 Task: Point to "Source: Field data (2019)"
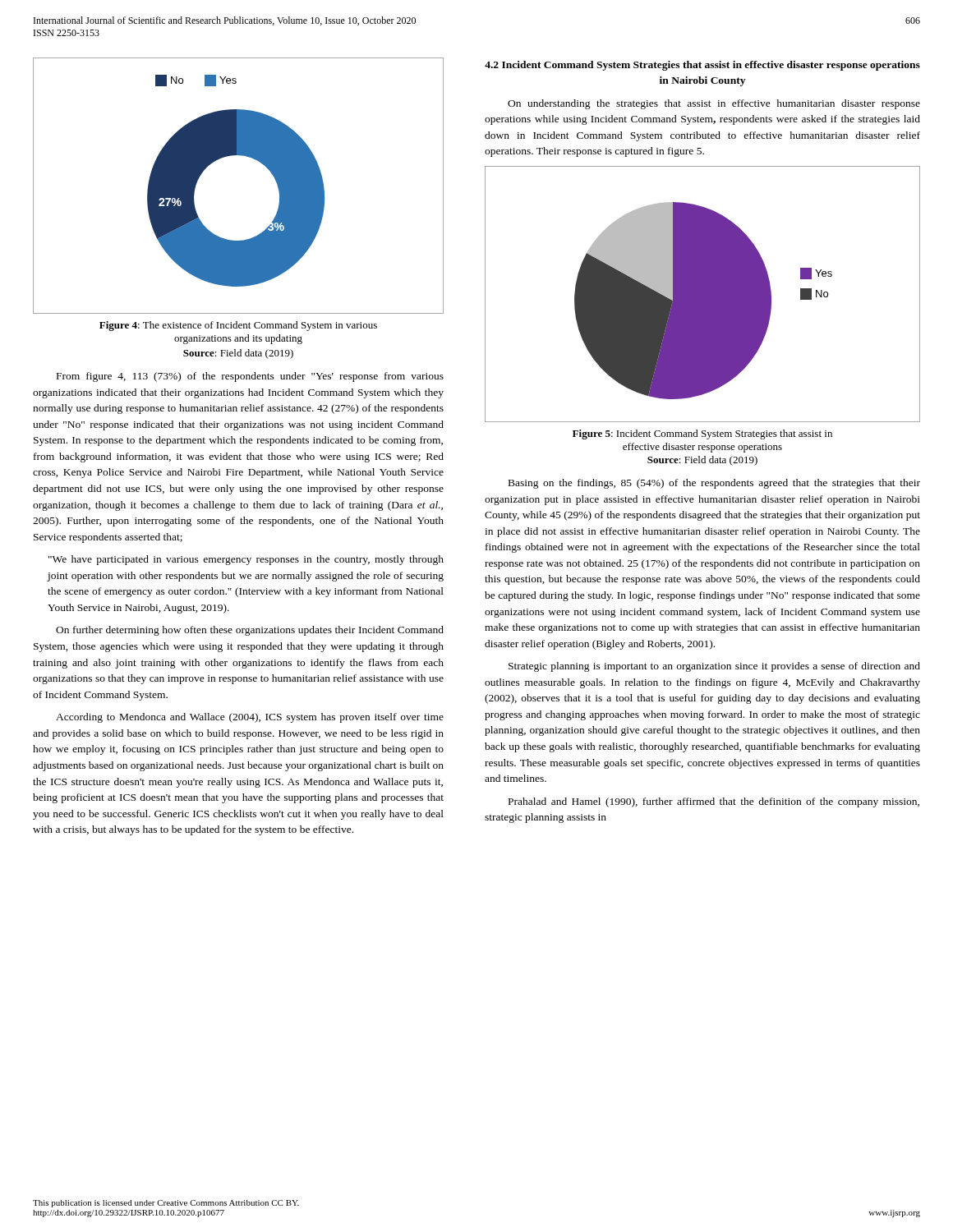pos(238,353)
